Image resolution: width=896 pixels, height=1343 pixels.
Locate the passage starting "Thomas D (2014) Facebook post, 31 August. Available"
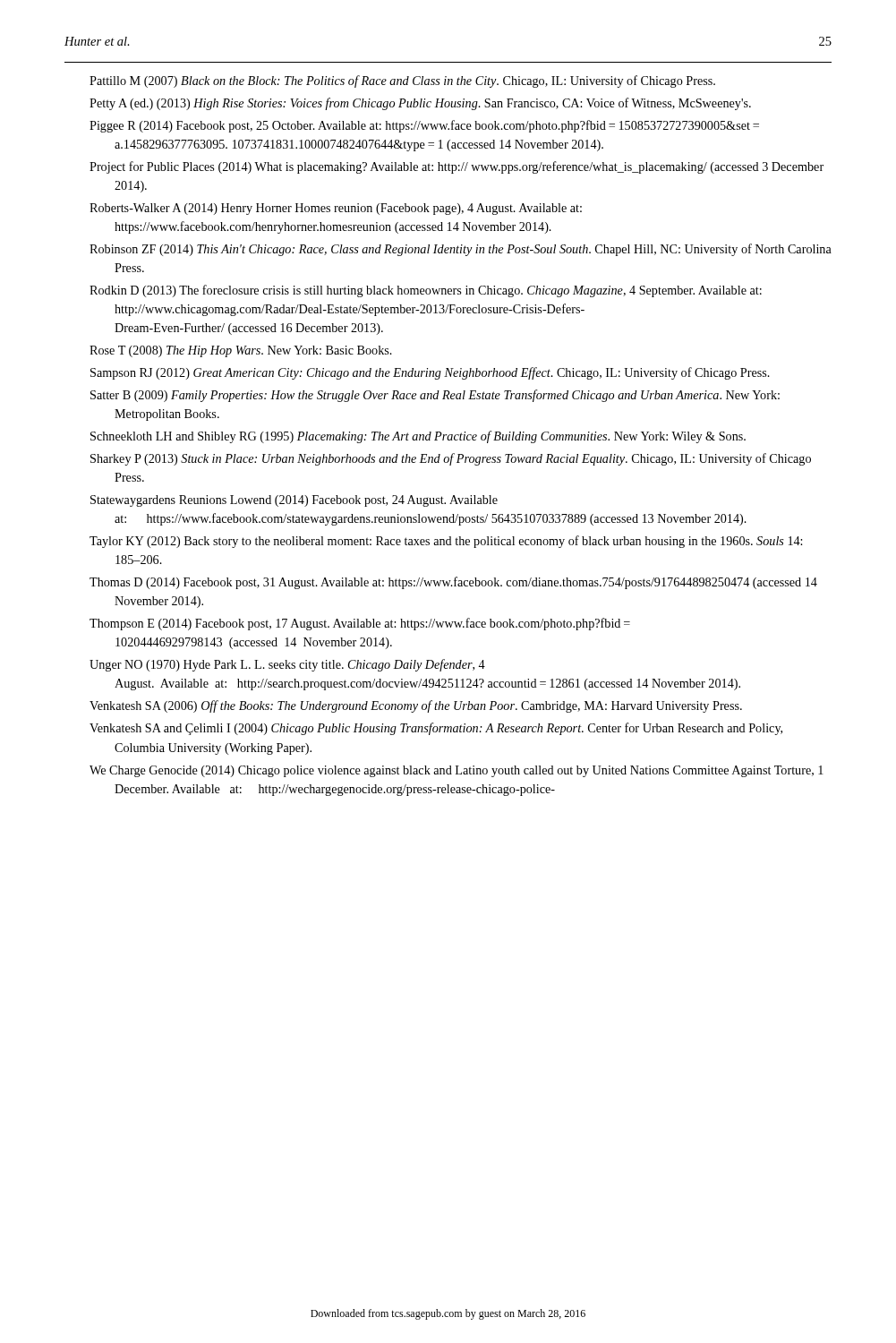pyautogui.click(x=453, y=592)
